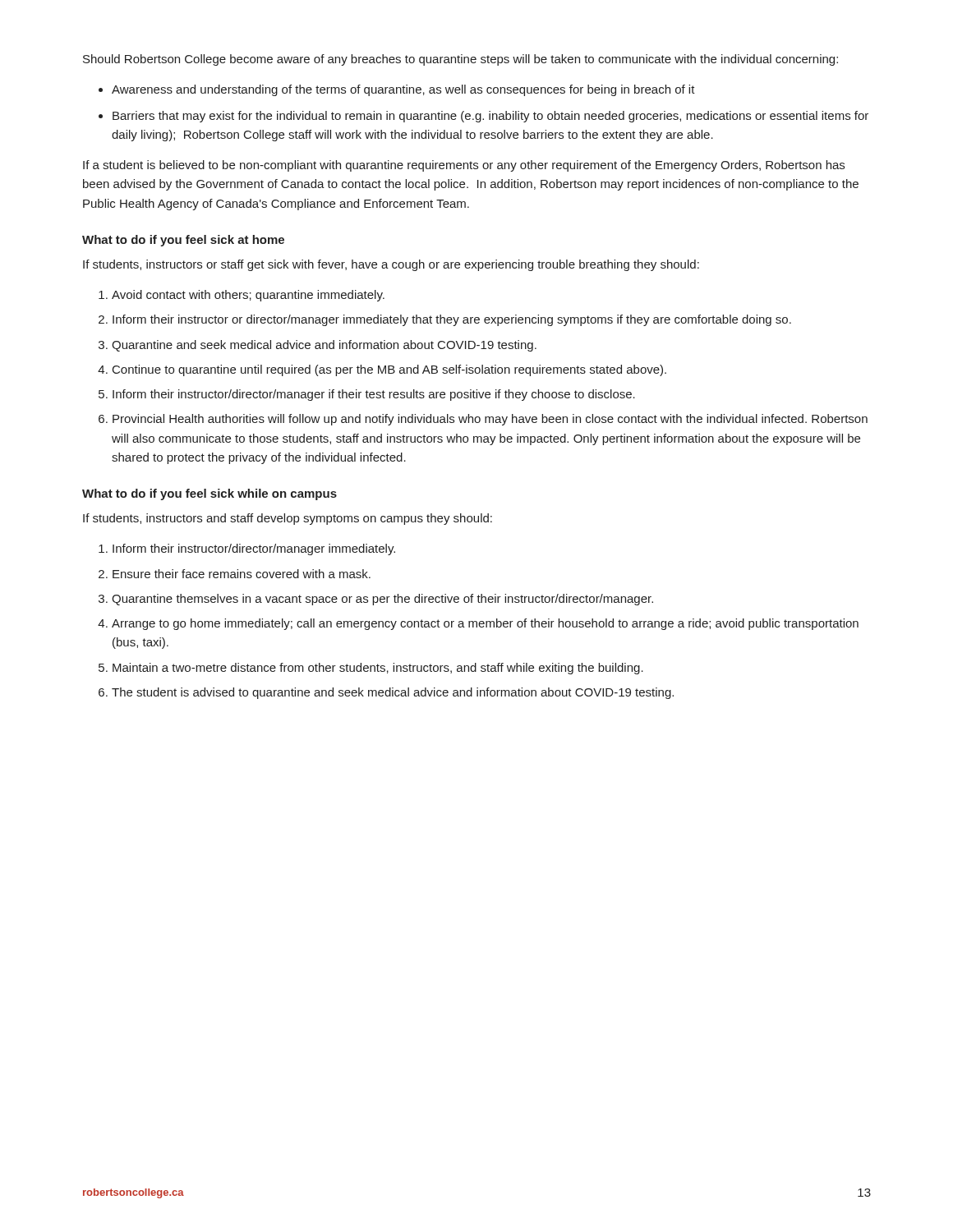Find the region starting "Should Robertson College"
This screenshot has width=953, height=1232.
[461, 59]
